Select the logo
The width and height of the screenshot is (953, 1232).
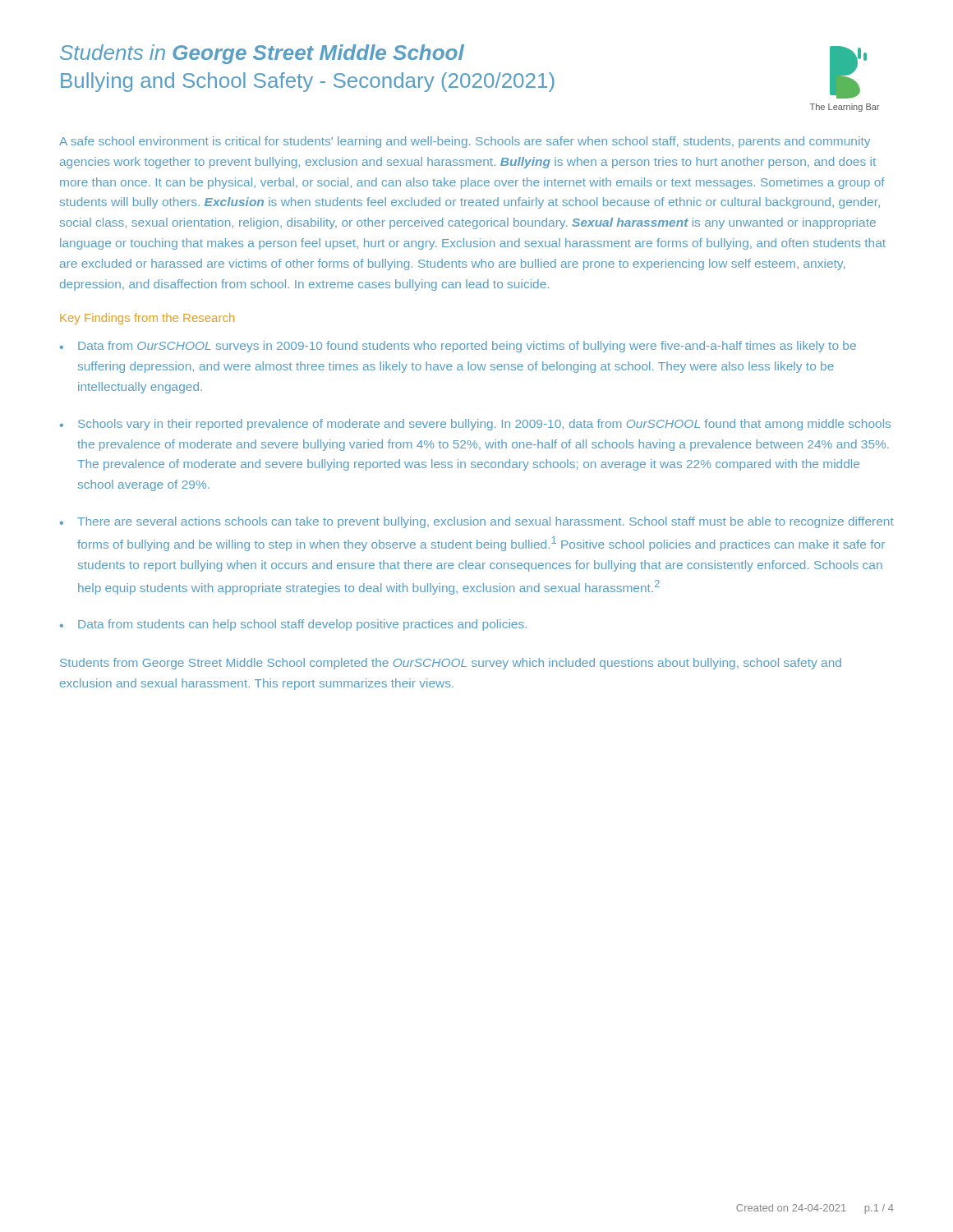845,77
